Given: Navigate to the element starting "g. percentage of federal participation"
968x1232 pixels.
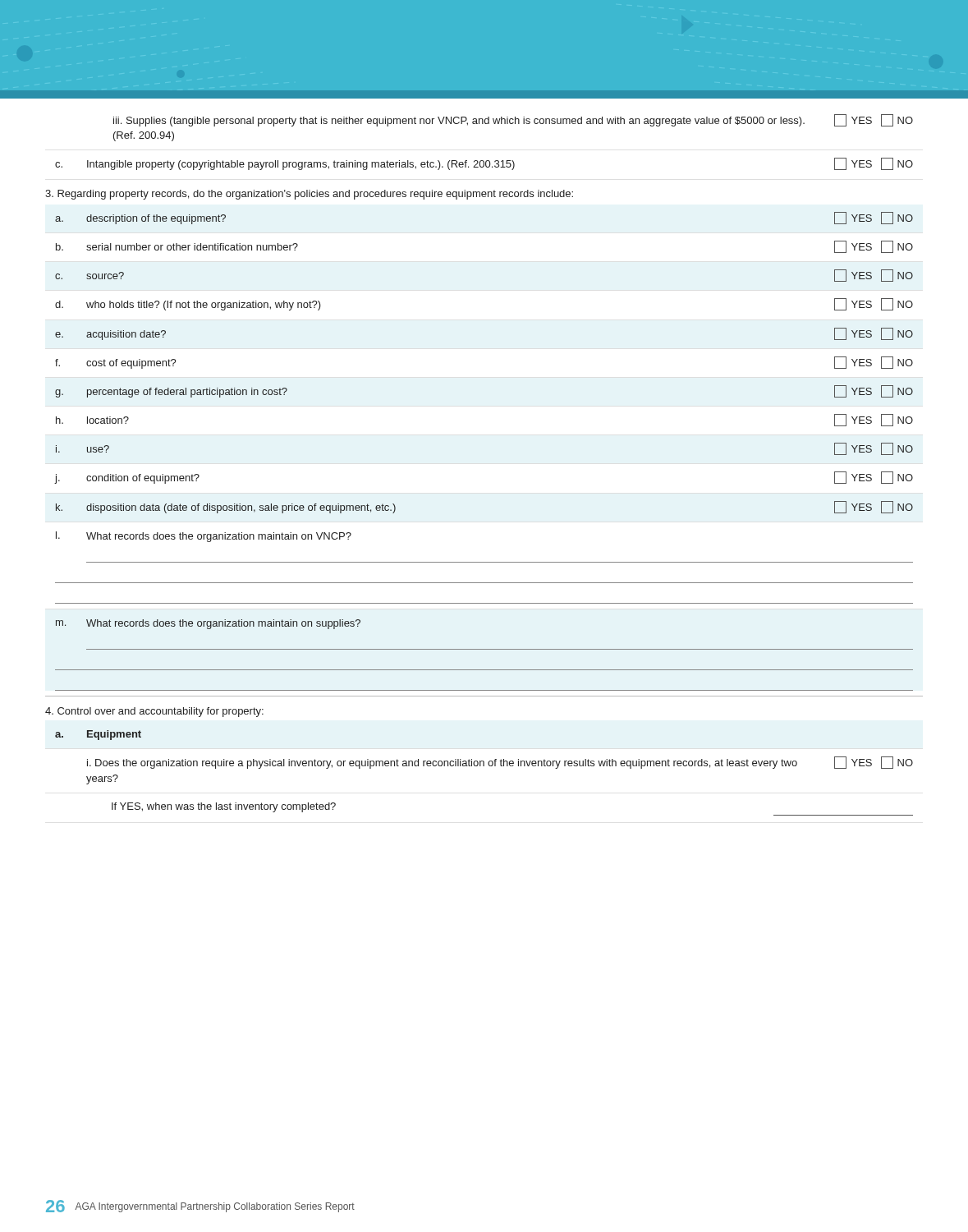Looking at the screenshot, I should click(x=186, y=391).
